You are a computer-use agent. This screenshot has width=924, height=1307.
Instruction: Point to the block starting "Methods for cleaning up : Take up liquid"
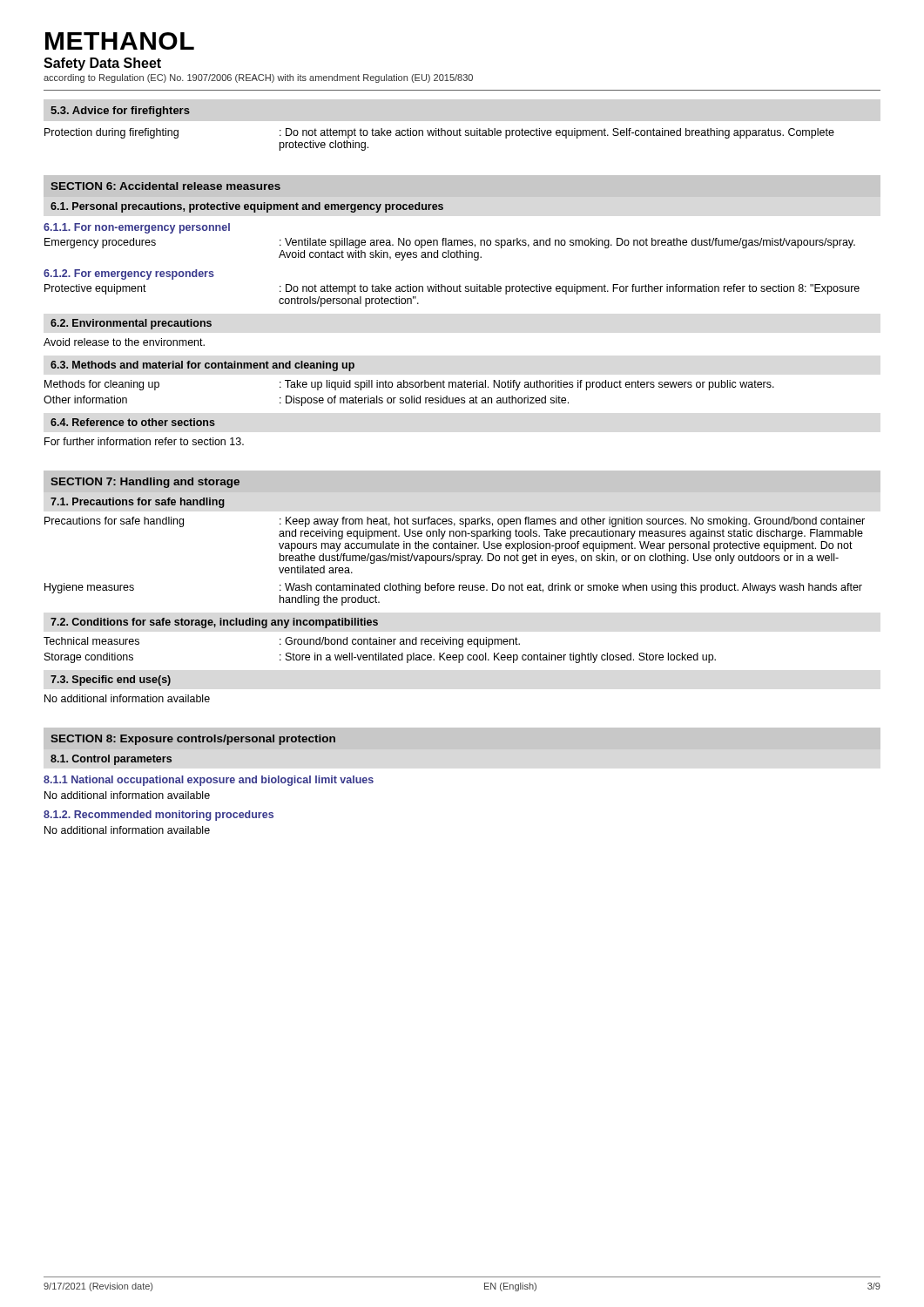tap(462, 384)
